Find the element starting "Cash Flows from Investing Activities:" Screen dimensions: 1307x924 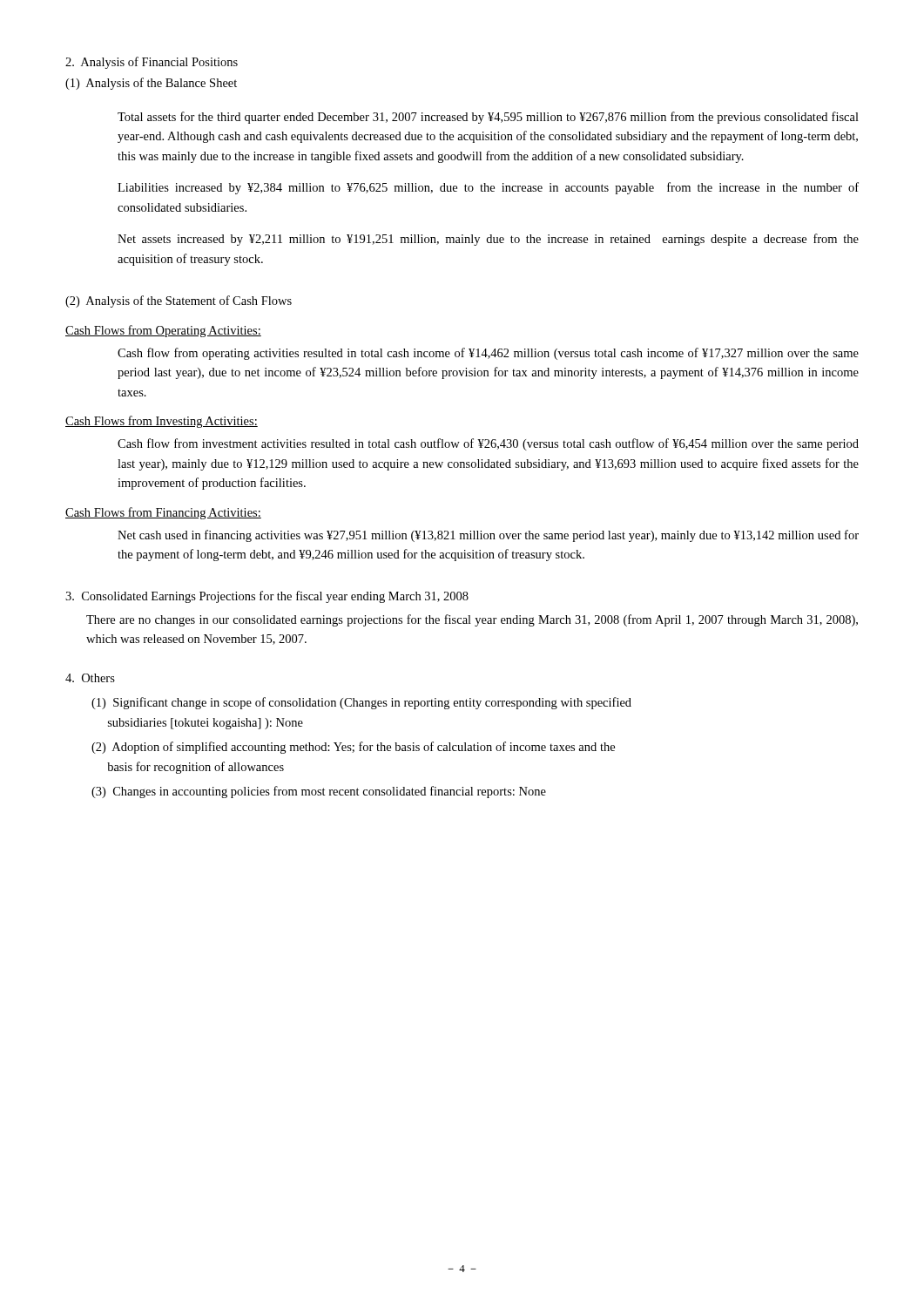(x=161, y=421)
